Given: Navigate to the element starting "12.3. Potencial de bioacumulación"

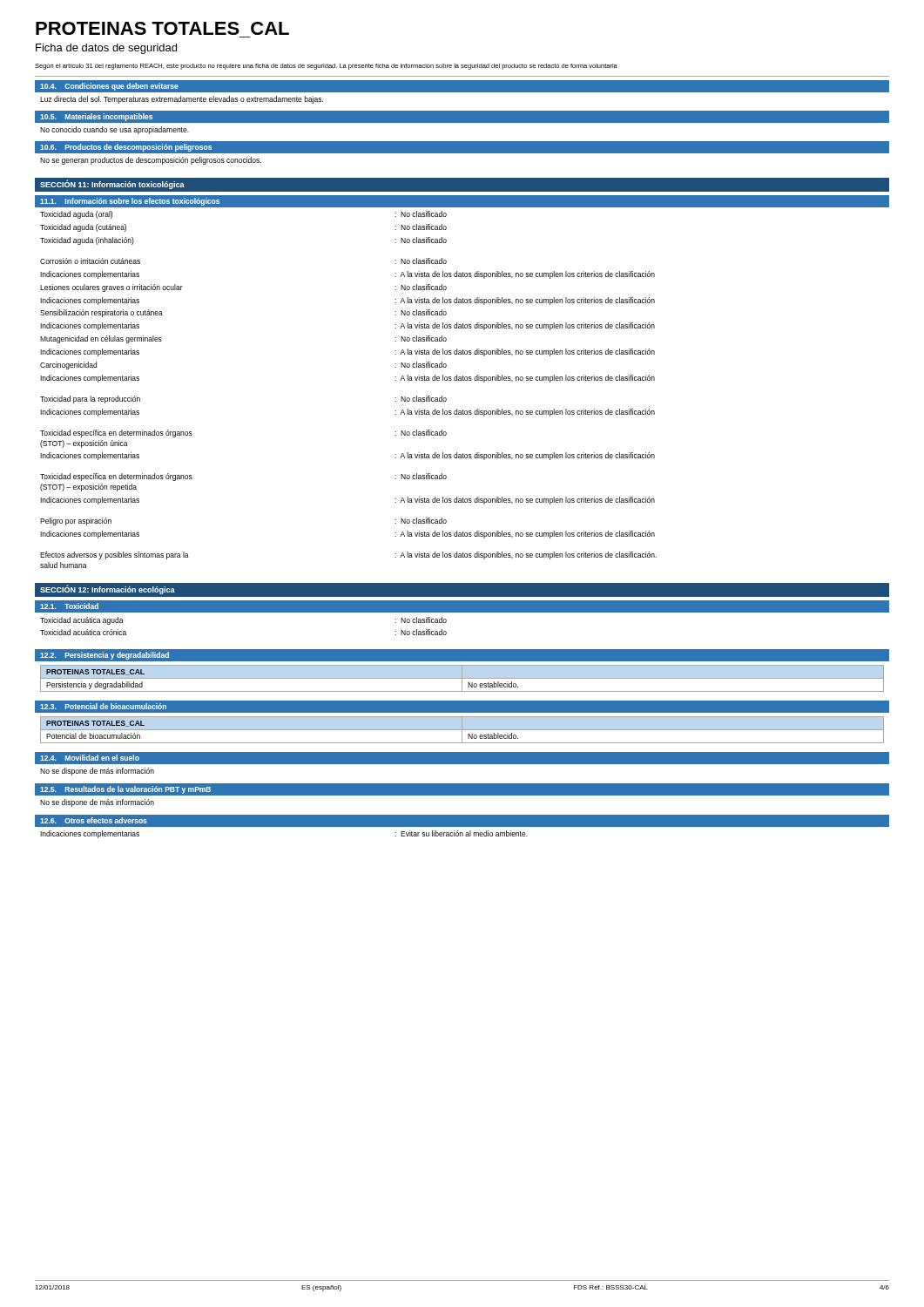Looking at the screenshot, I should pos(103,706).
